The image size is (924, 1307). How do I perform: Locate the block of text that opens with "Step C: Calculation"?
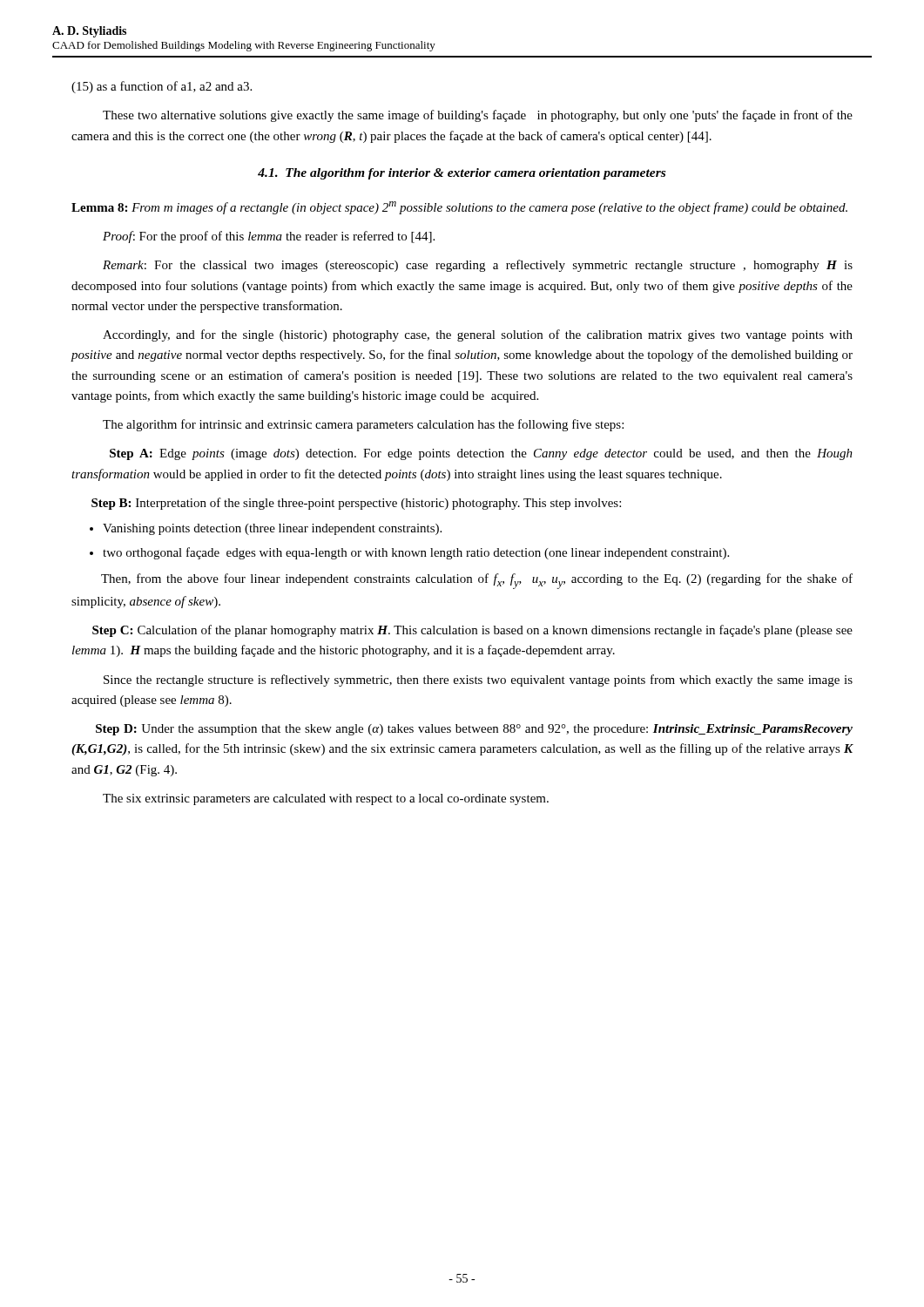pos(462,641)
